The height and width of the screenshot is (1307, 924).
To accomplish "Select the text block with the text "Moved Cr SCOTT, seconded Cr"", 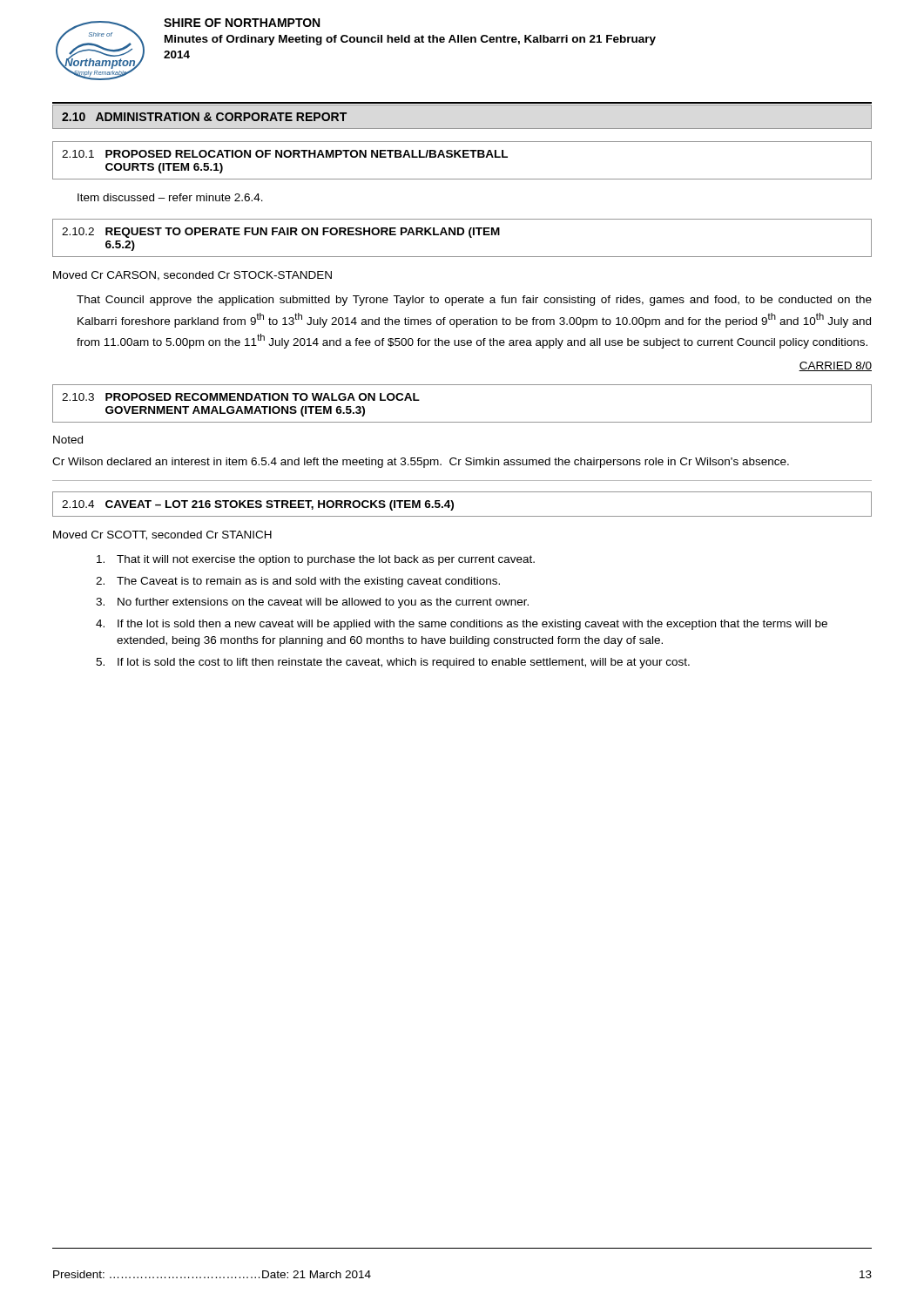I will click(162, 535).
